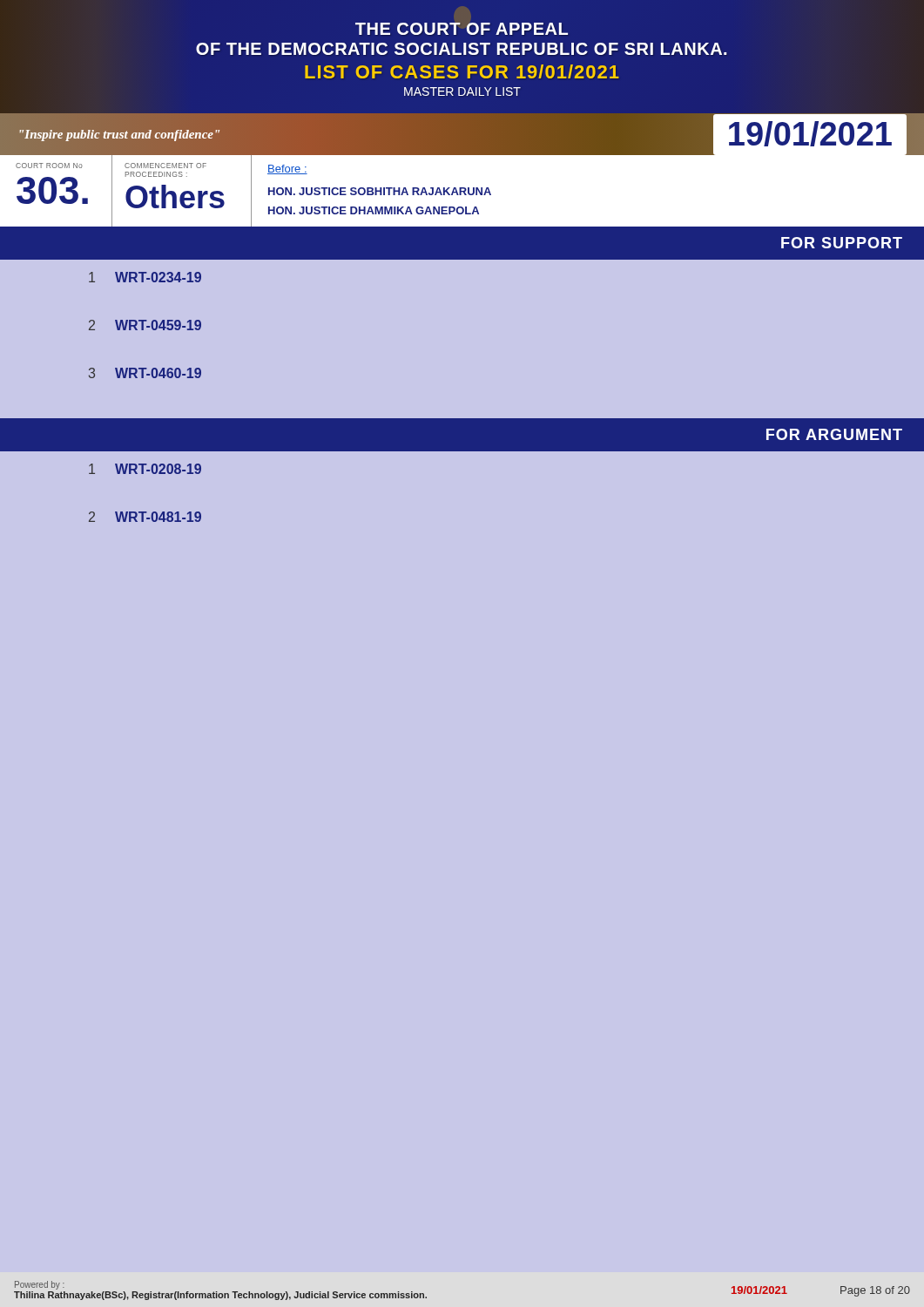This screenshot has height=1307, width=924.
Task: Select the text starting "3 WRT-0460-19"
Action: tap(136, 374)
